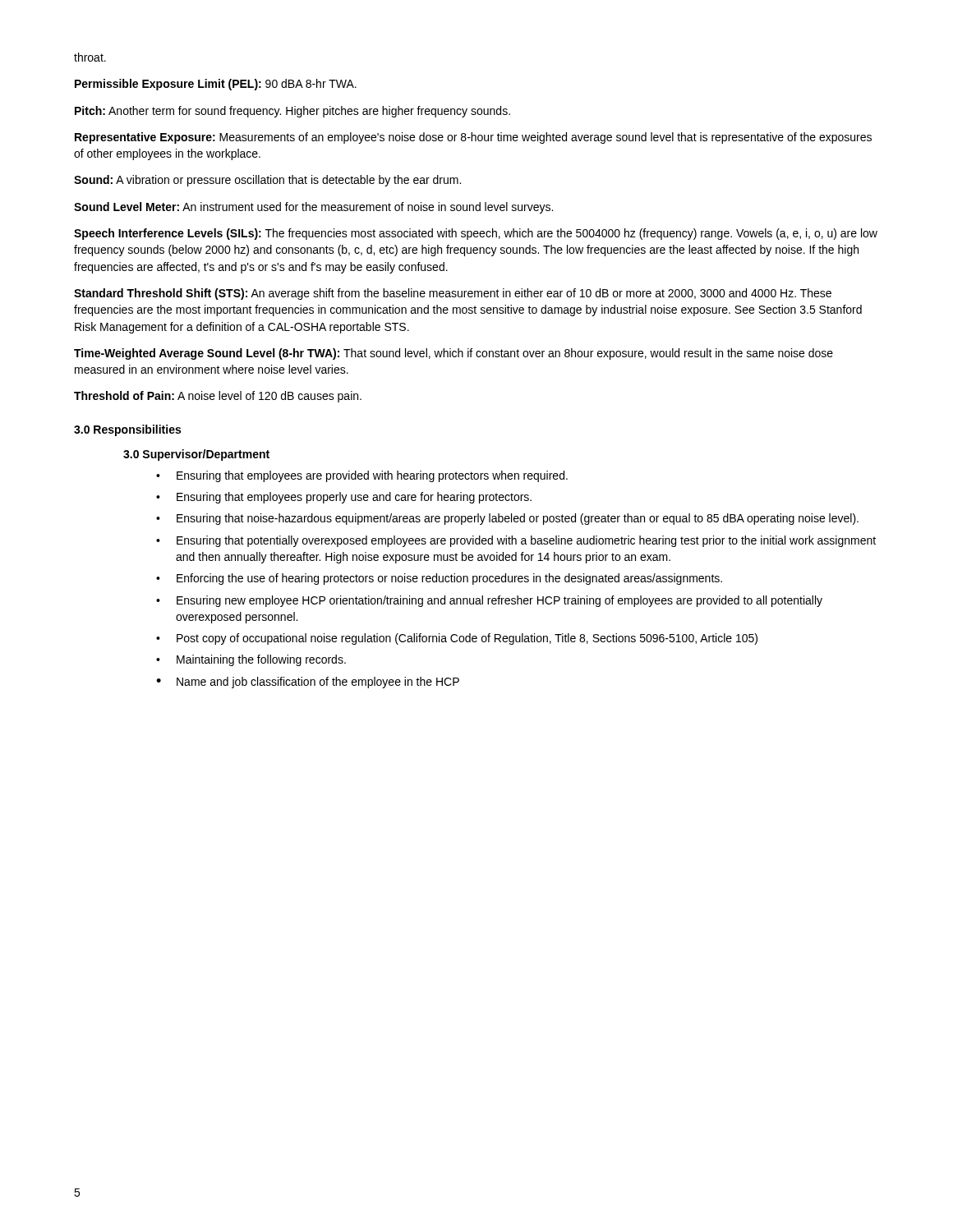This screenshot has width=953, height=1232.
Task: Select the text block with the text "Speech Interference Levels (SILs):"
Action: point(476,250)
